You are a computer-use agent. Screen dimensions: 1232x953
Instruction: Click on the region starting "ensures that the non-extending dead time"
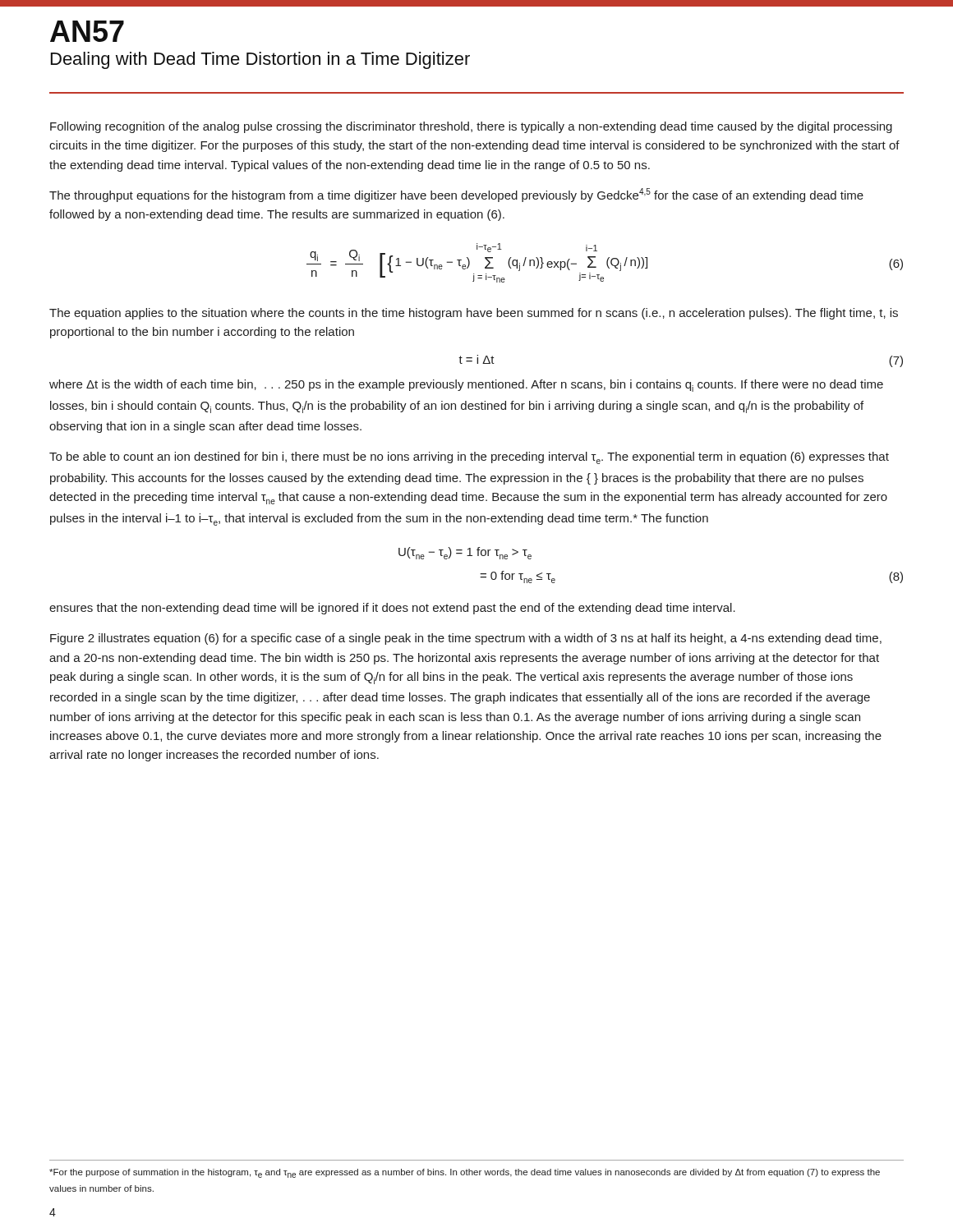coord(392,607)
